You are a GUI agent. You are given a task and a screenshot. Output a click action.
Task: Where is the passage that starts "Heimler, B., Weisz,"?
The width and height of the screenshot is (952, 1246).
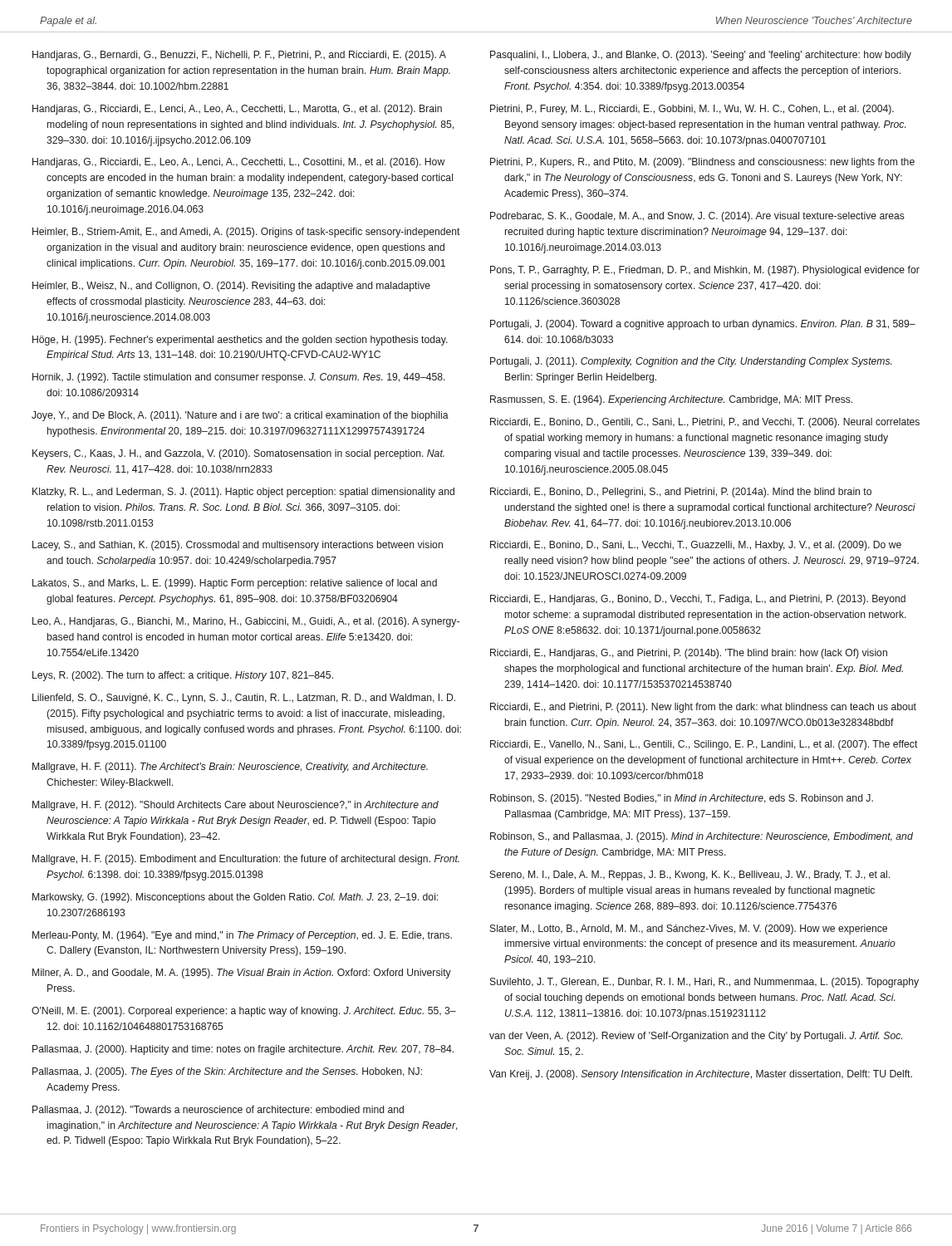click(231, 301)
